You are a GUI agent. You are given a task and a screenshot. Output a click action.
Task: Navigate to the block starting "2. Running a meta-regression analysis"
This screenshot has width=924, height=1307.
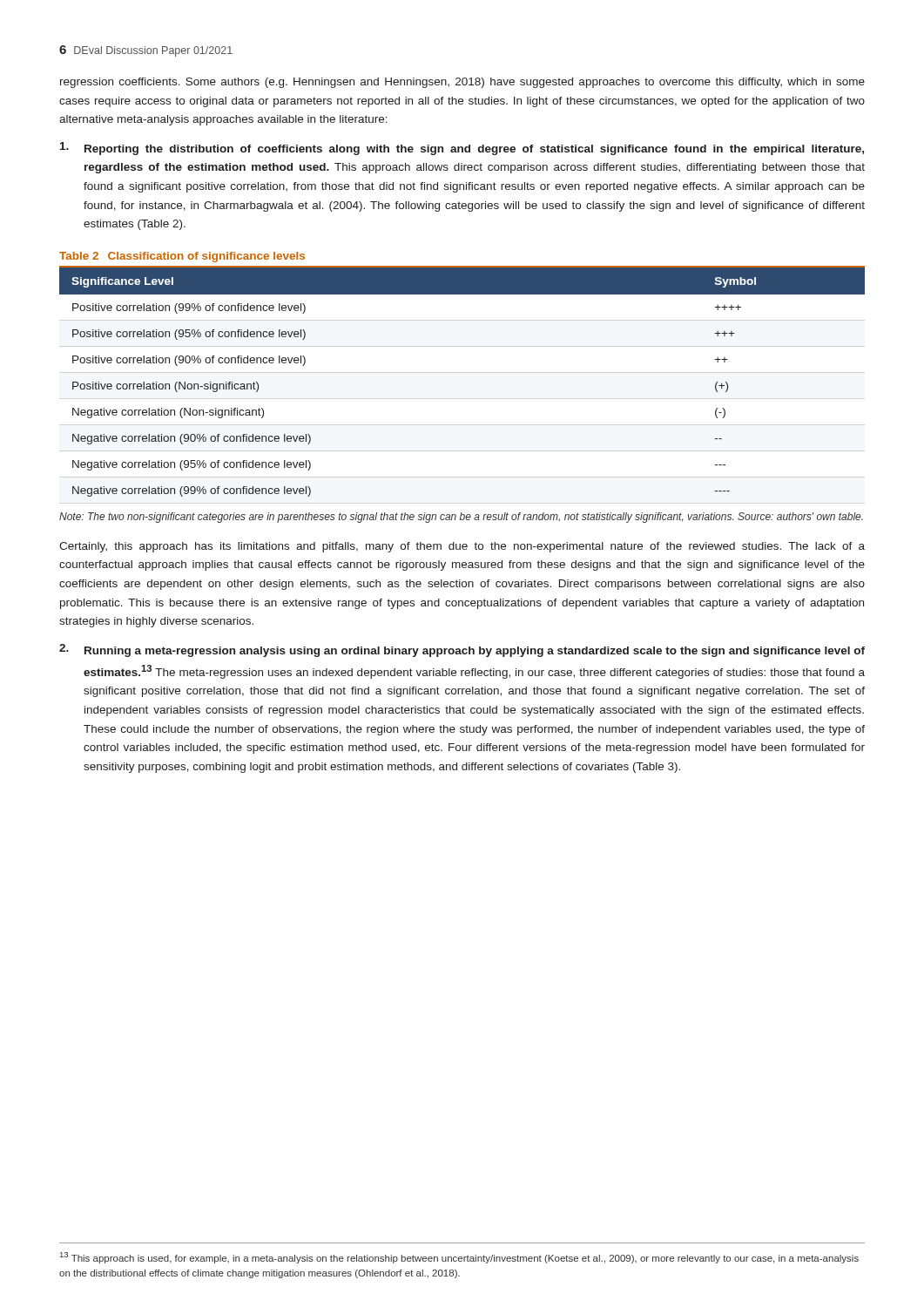point(462,708)
